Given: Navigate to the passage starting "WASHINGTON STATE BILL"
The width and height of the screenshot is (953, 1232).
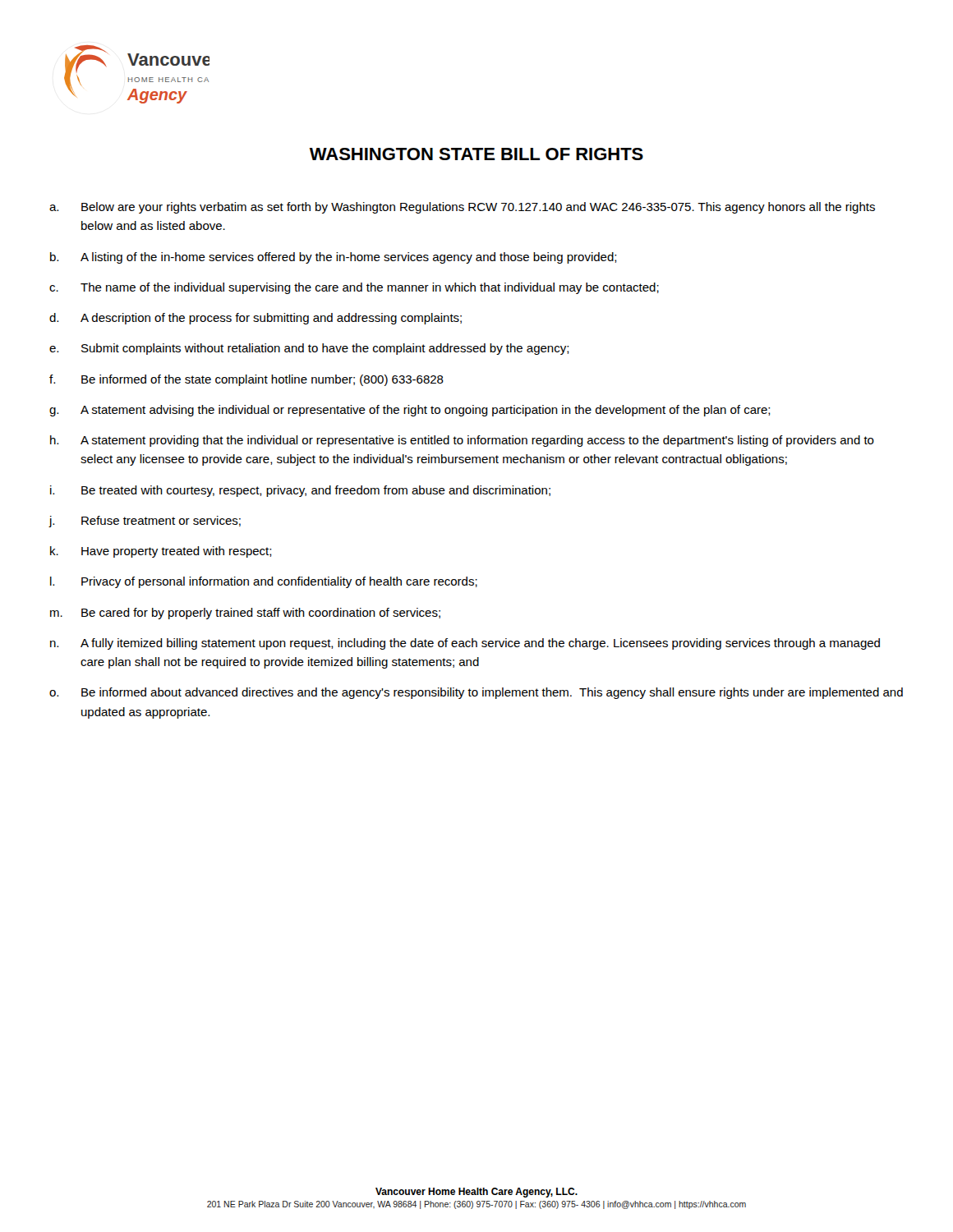Looking at the screenshot, I should pos(476,154).
